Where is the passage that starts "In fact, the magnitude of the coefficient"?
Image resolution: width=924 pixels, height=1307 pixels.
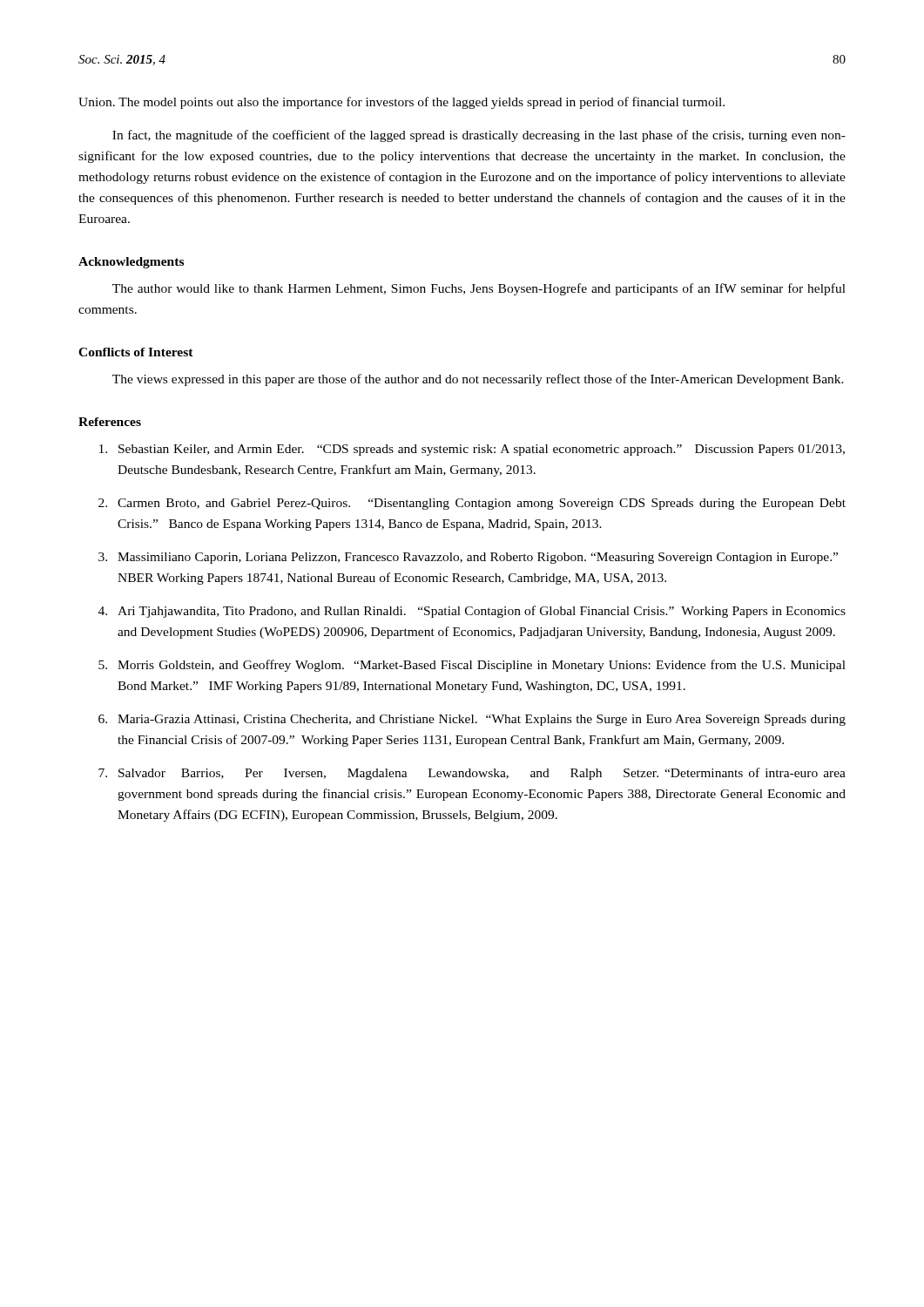[462, 176]
